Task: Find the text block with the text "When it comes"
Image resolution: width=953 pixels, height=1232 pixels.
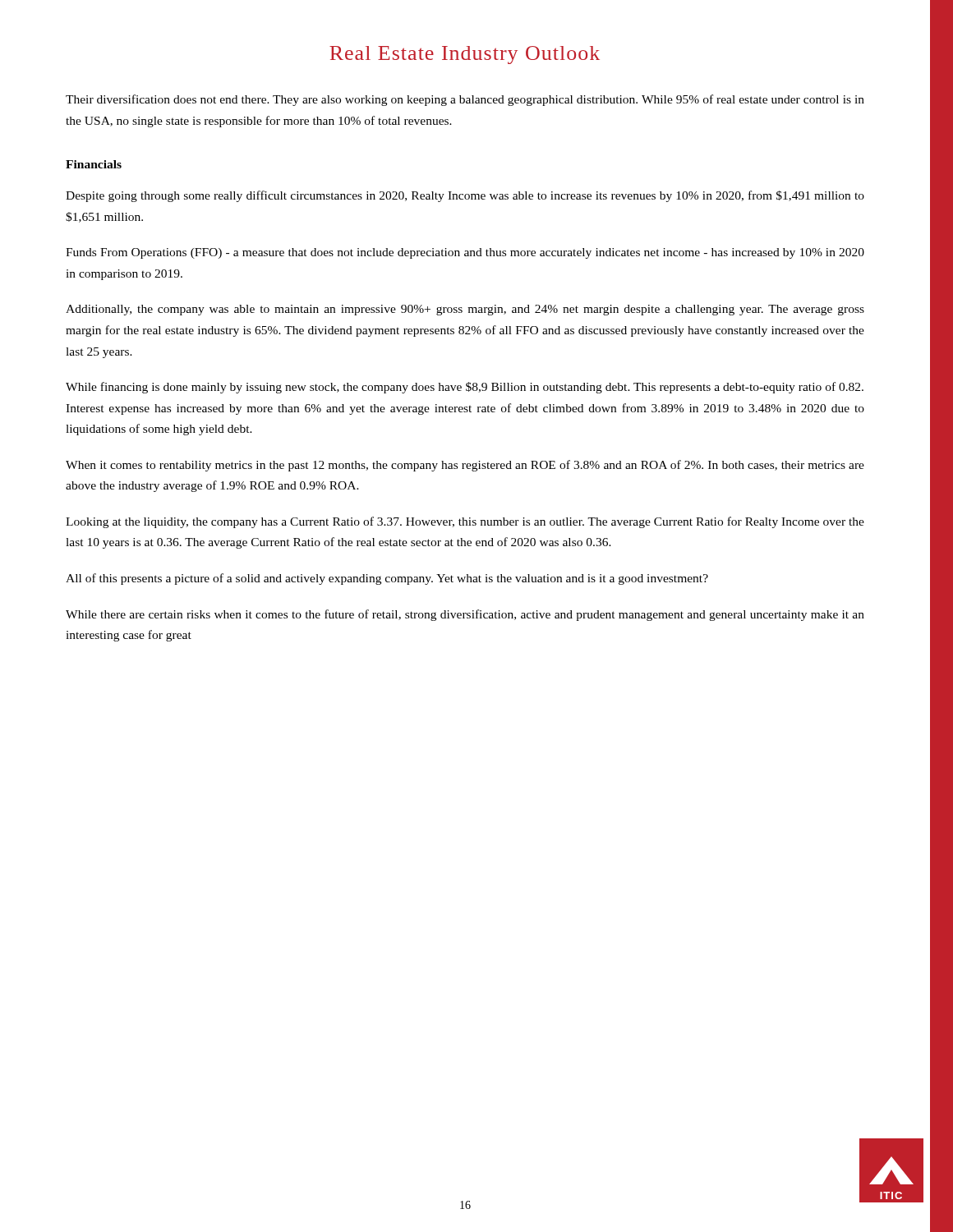Action: point(465,475)
